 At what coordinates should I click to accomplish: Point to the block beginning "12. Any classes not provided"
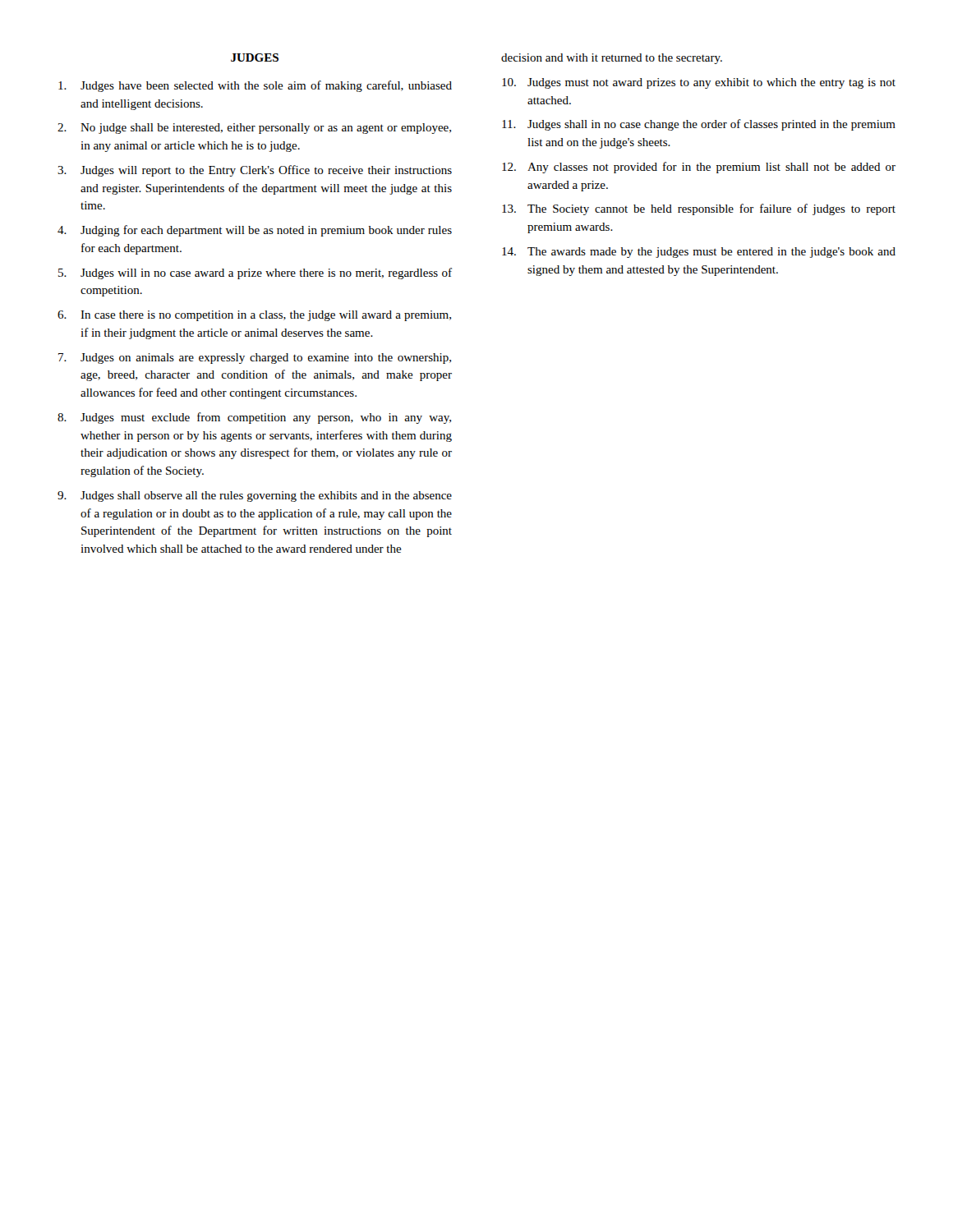tap(698, 176)
